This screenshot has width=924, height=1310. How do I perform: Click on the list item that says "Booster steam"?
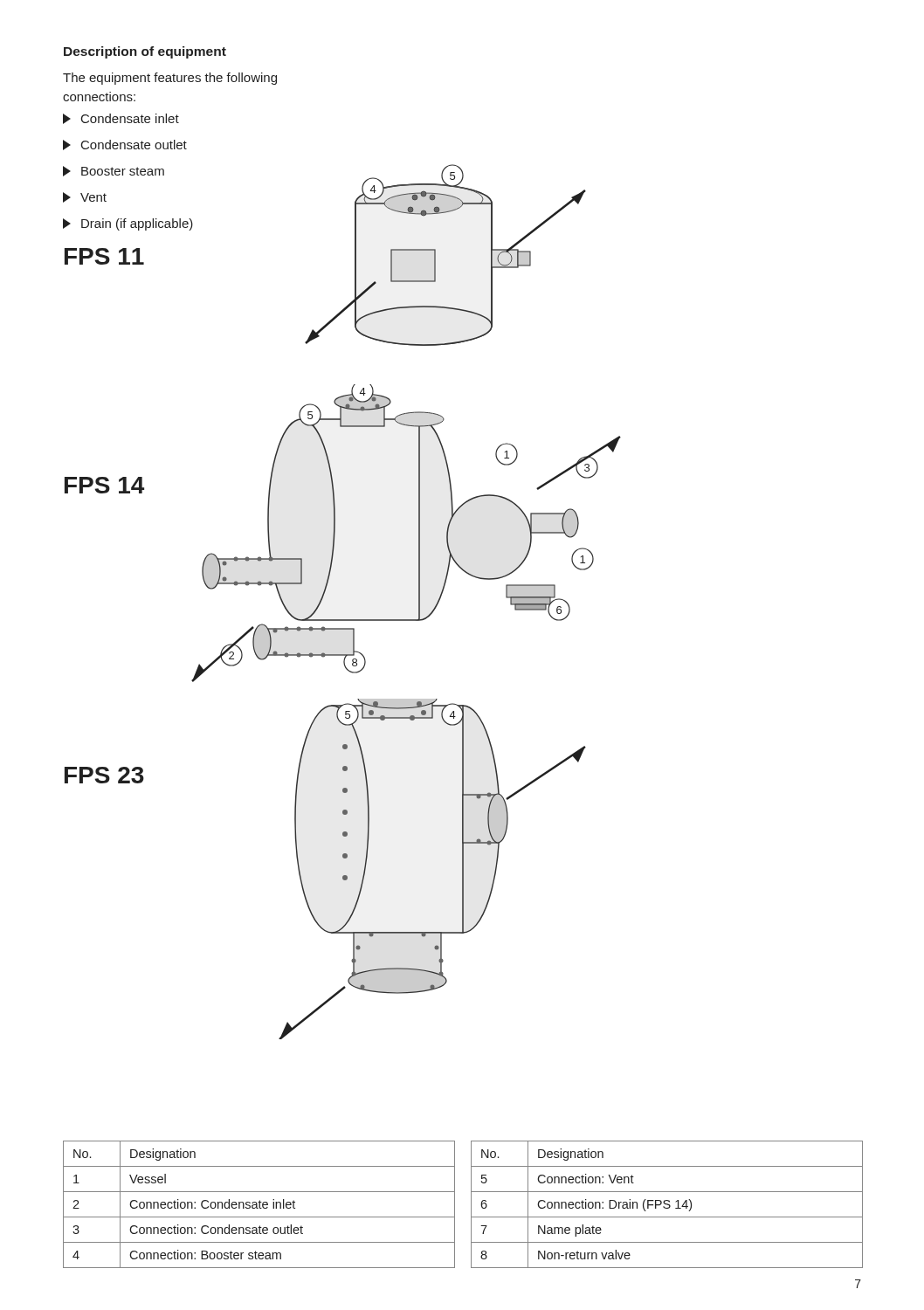click(114, 171)
